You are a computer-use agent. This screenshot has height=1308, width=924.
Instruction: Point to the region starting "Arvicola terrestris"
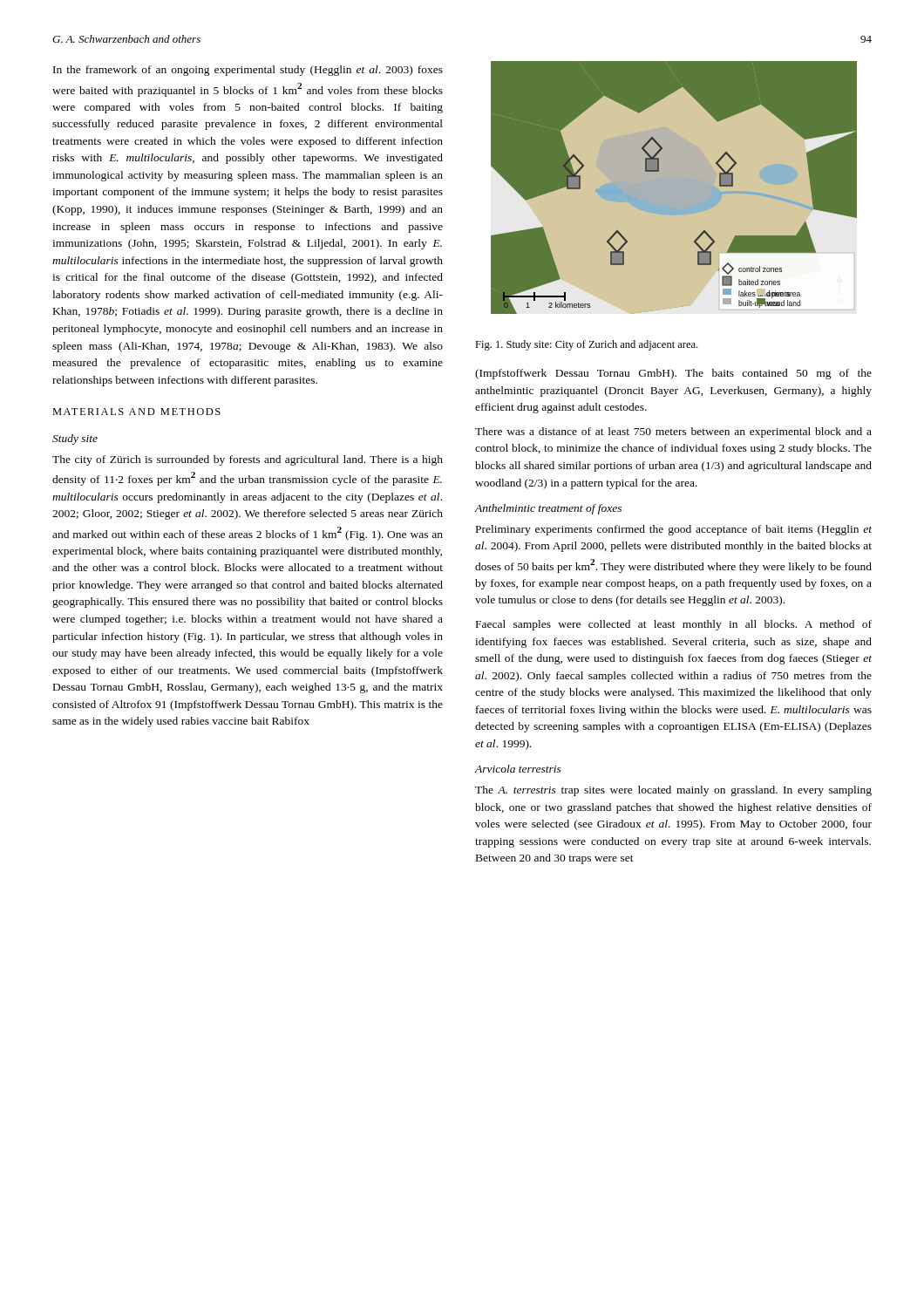[x=518, y=769]
